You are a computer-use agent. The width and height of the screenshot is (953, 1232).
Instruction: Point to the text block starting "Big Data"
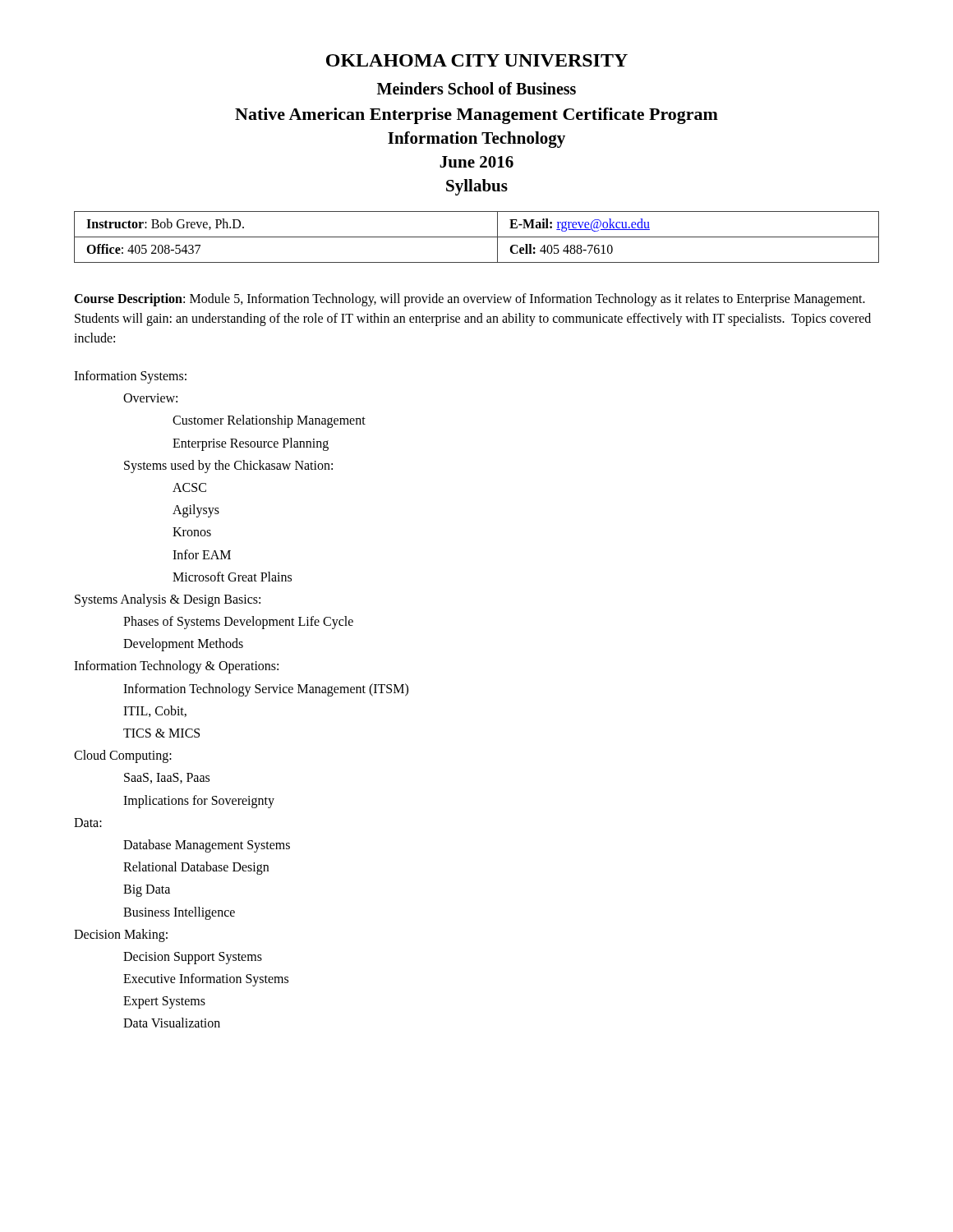pyautogui.click(x=147, y=889)
